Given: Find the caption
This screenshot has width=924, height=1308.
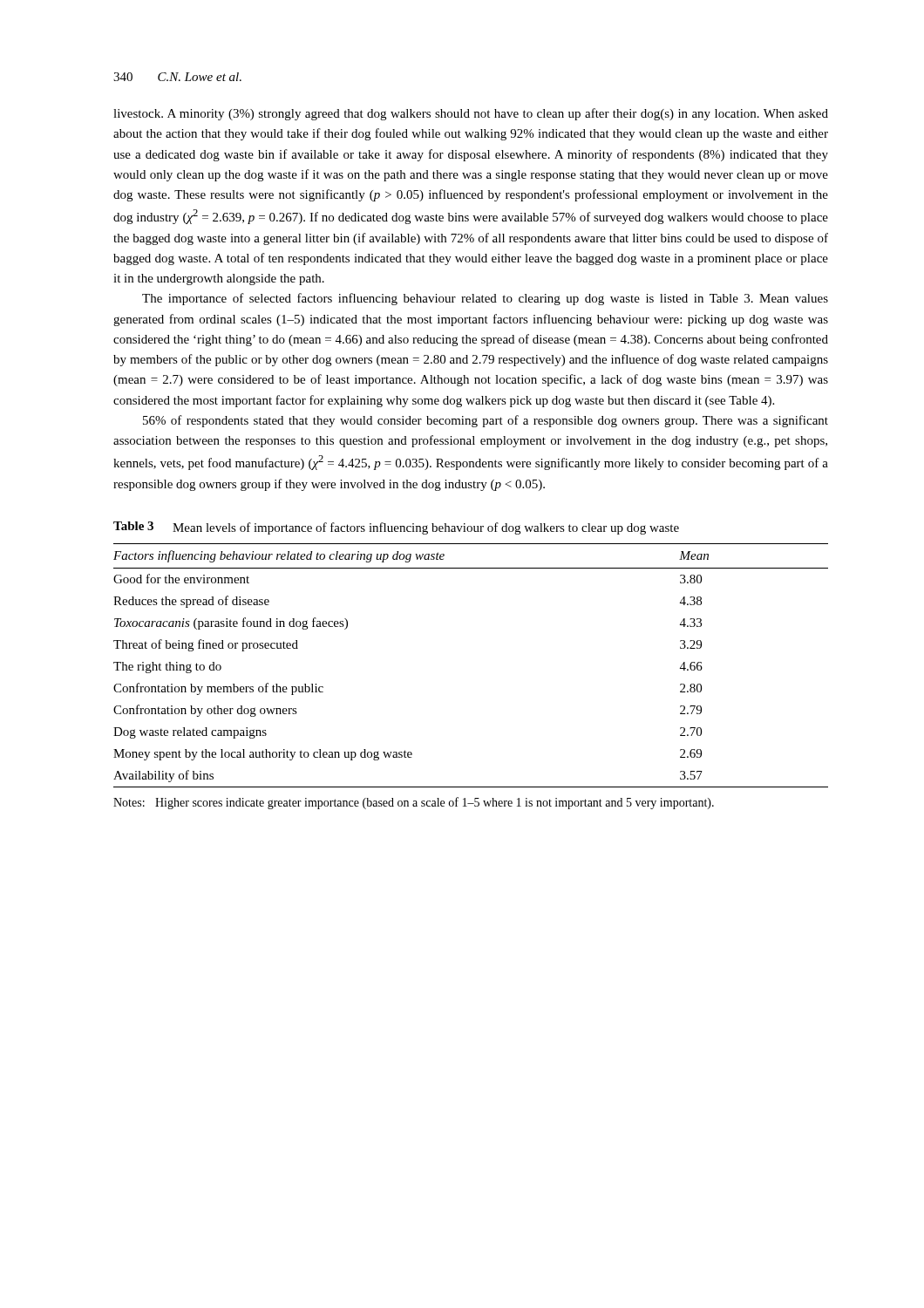Looking at the screenshot, I should point(471,528).
